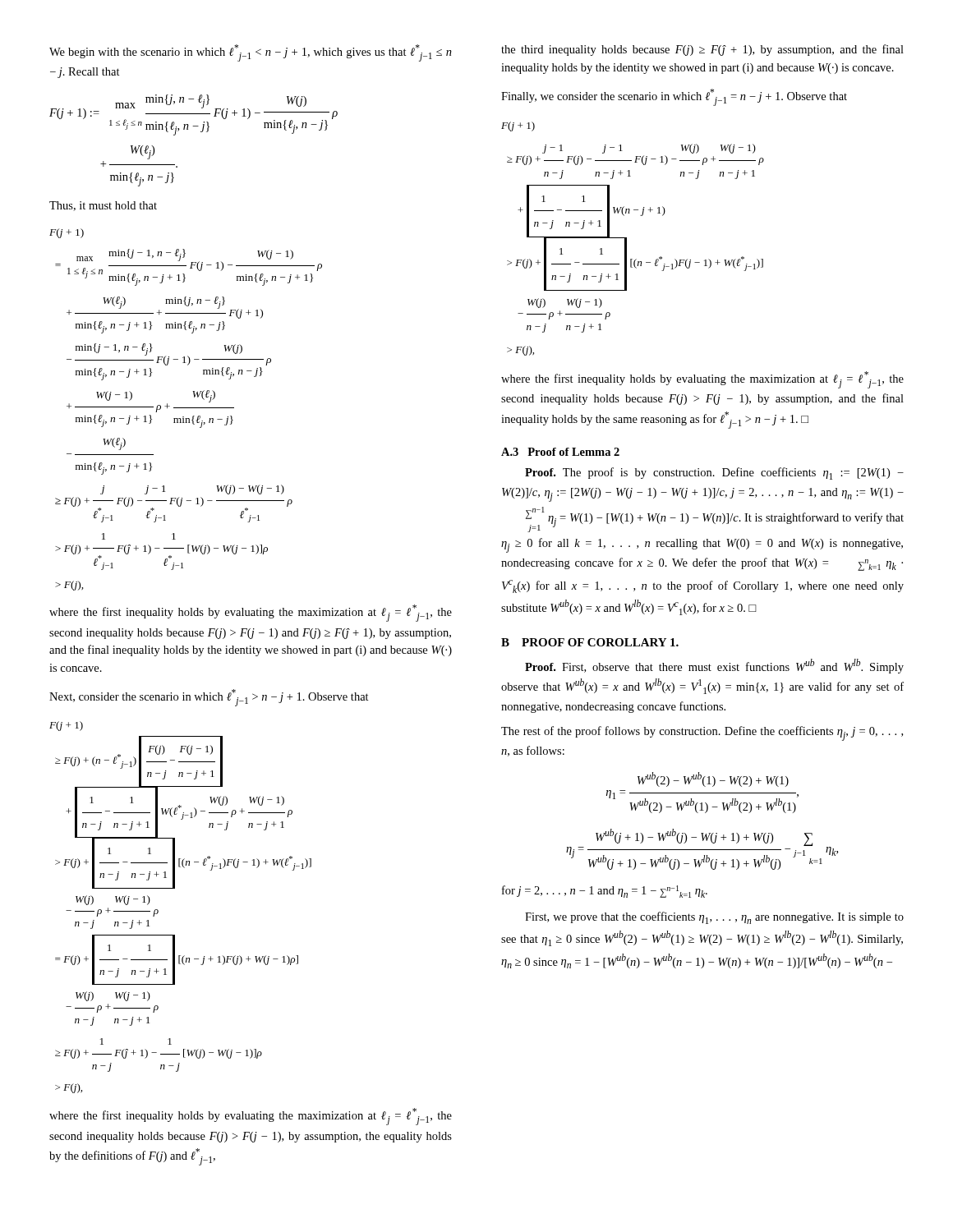The image size is (953, 1232).
Task: Locate the formula with the text "η1 = Wub(2)"
Action: (x=702, y=793)
